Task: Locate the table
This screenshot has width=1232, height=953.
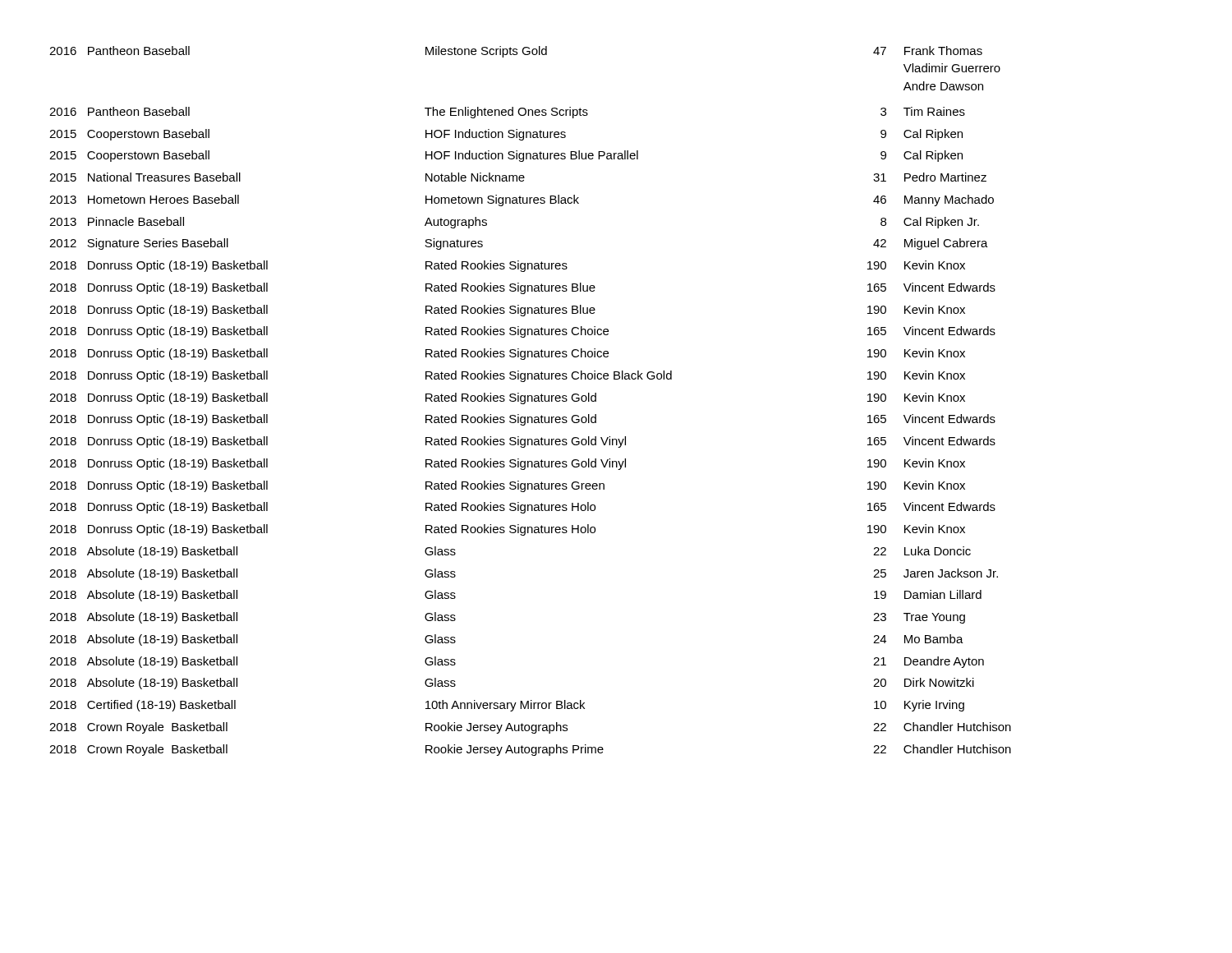Action: [x=616, y=400]
